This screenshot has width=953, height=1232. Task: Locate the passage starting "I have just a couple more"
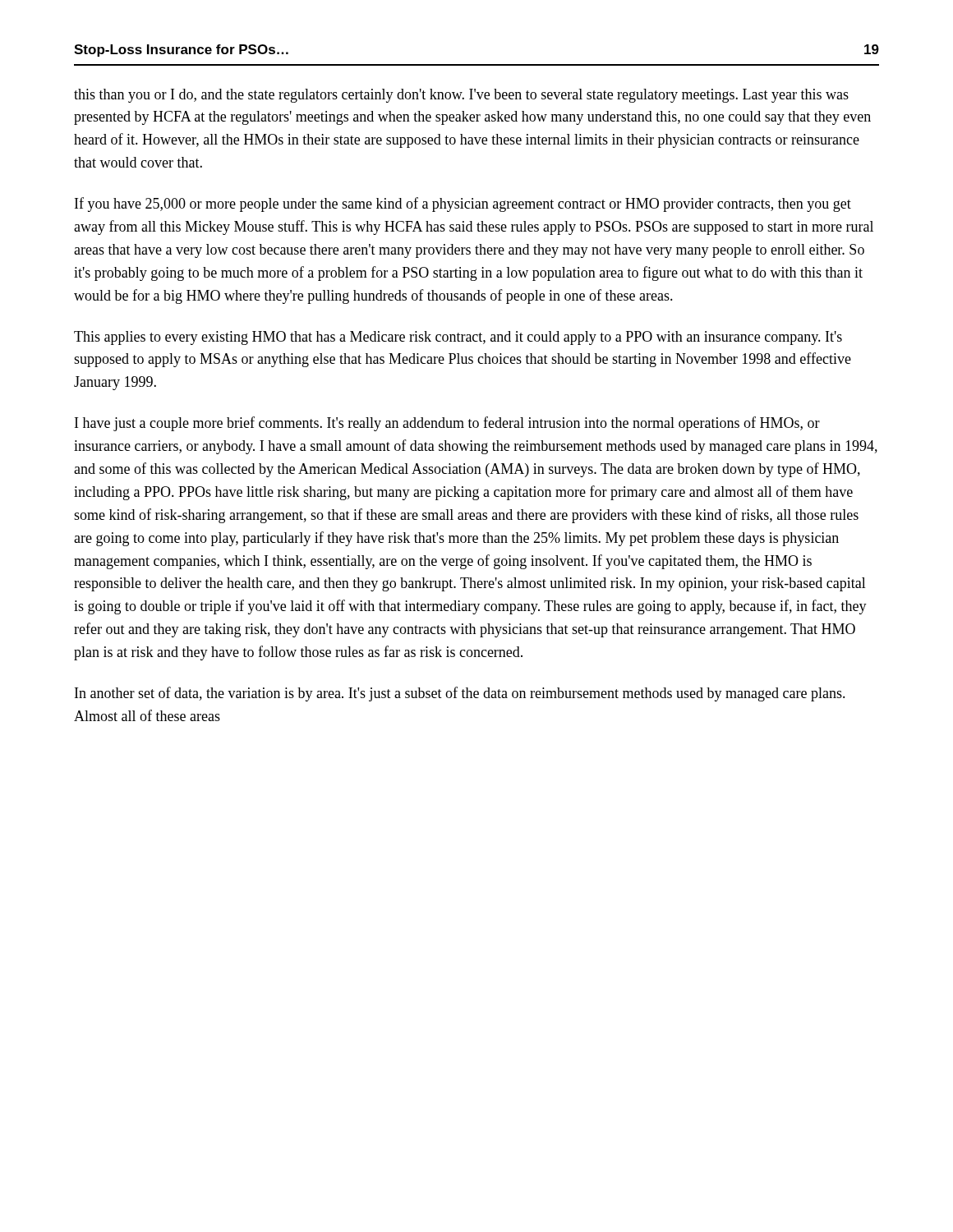476,538
